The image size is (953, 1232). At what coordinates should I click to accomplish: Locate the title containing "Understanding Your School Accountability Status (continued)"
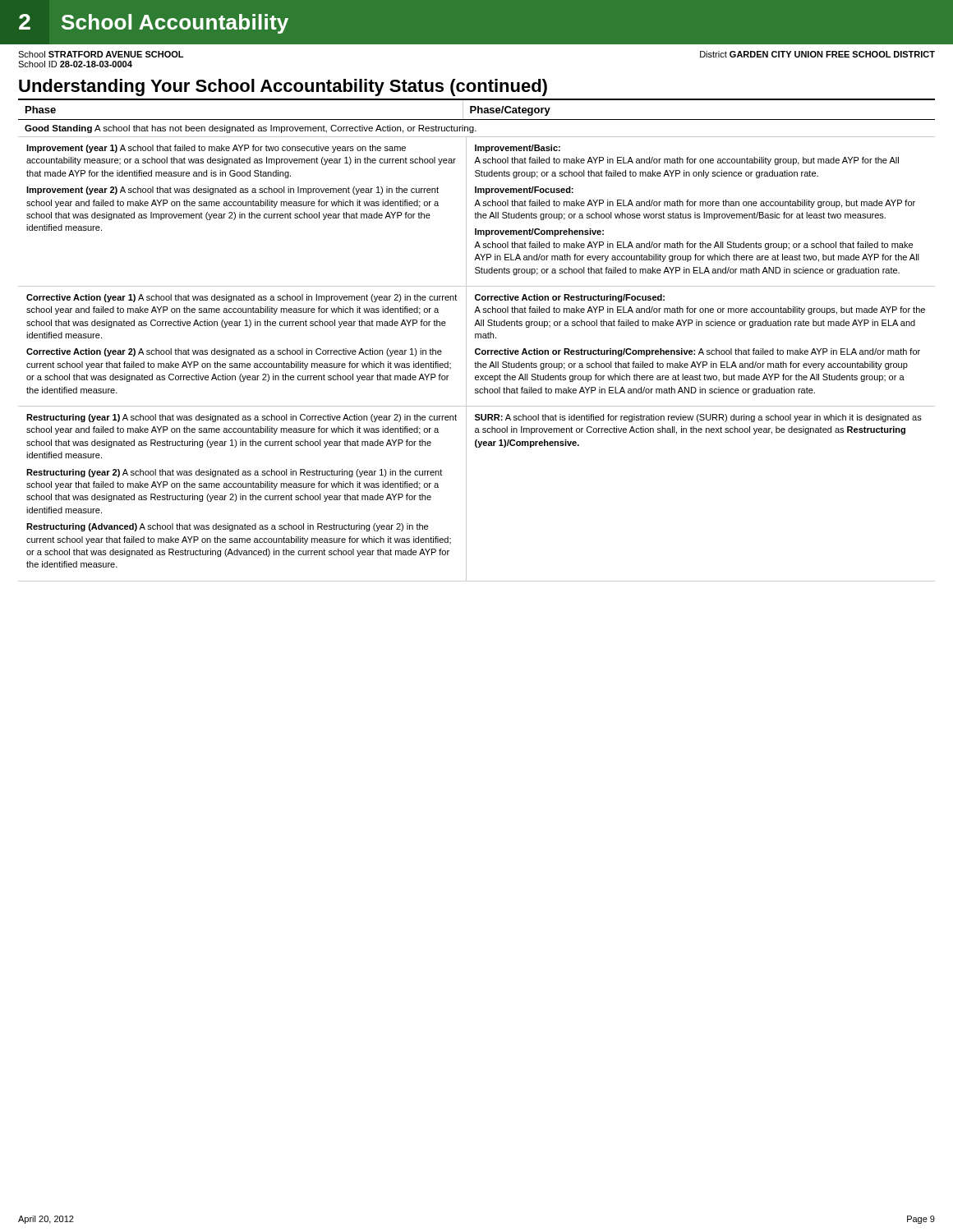[283, 86]
